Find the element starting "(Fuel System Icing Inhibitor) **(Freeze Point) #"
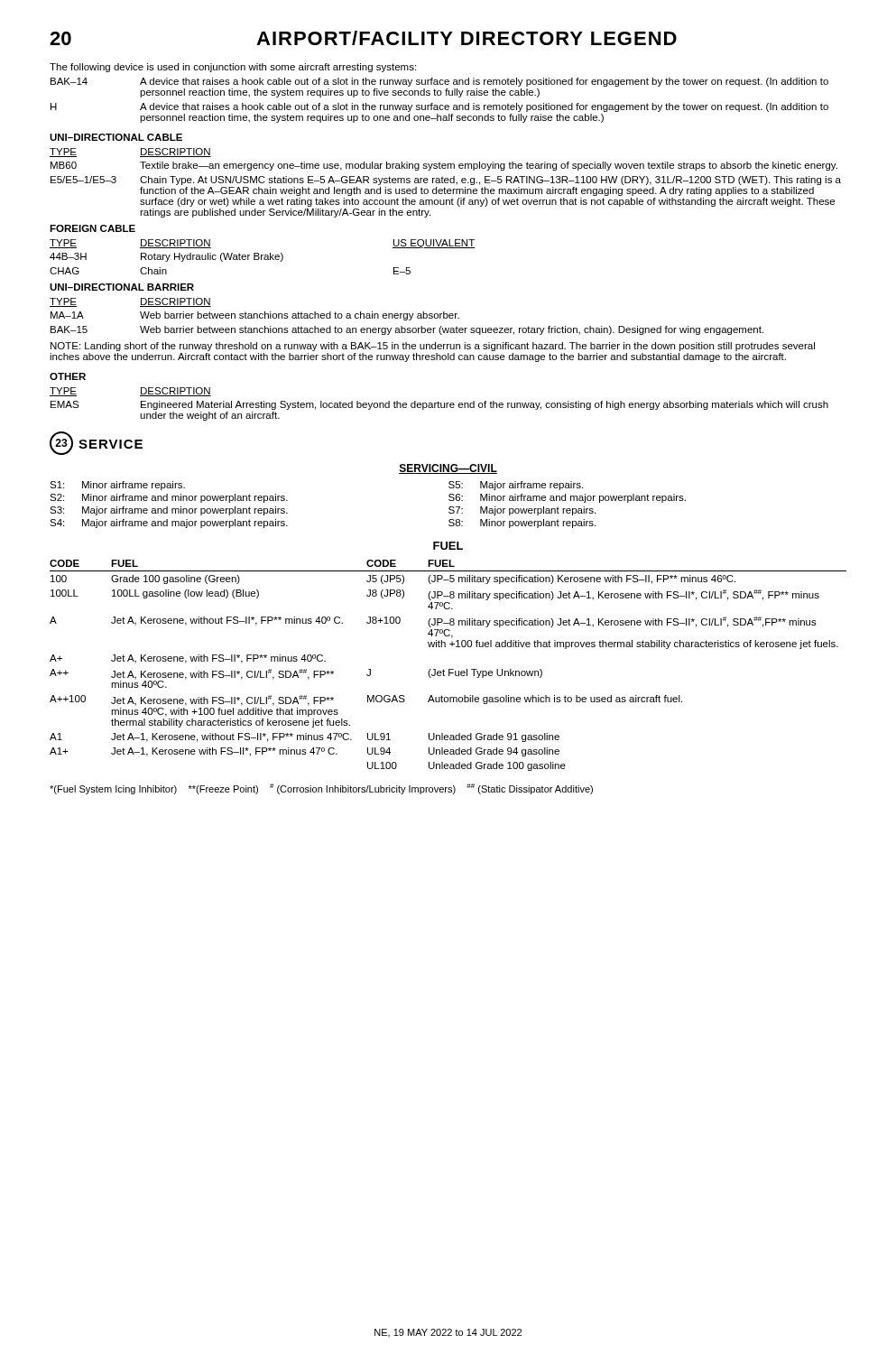The image size is (896, 1354). (322, 788)
